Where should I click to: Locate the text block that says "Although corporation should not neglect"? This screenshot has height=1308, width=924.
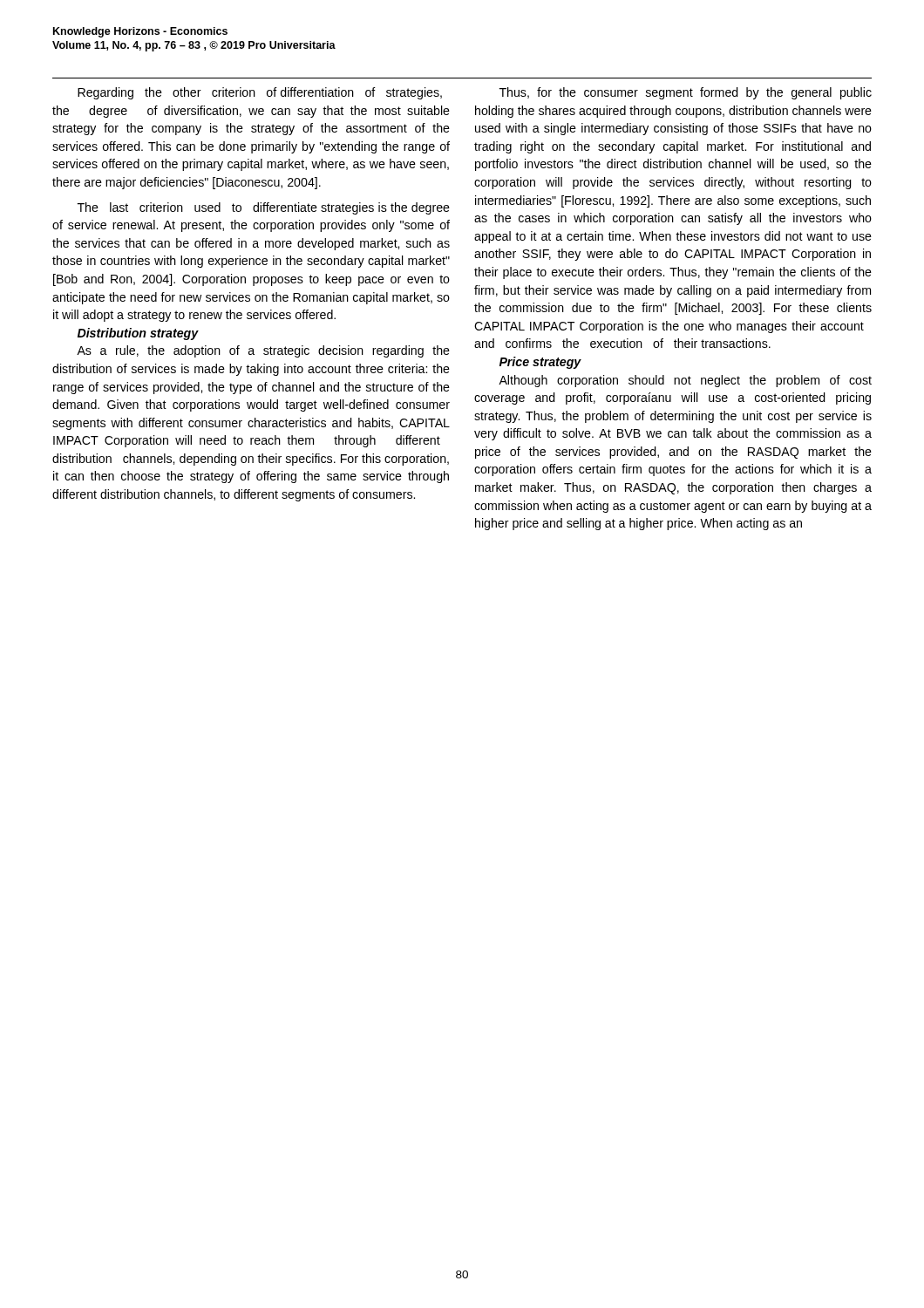(x=673, y=452)
